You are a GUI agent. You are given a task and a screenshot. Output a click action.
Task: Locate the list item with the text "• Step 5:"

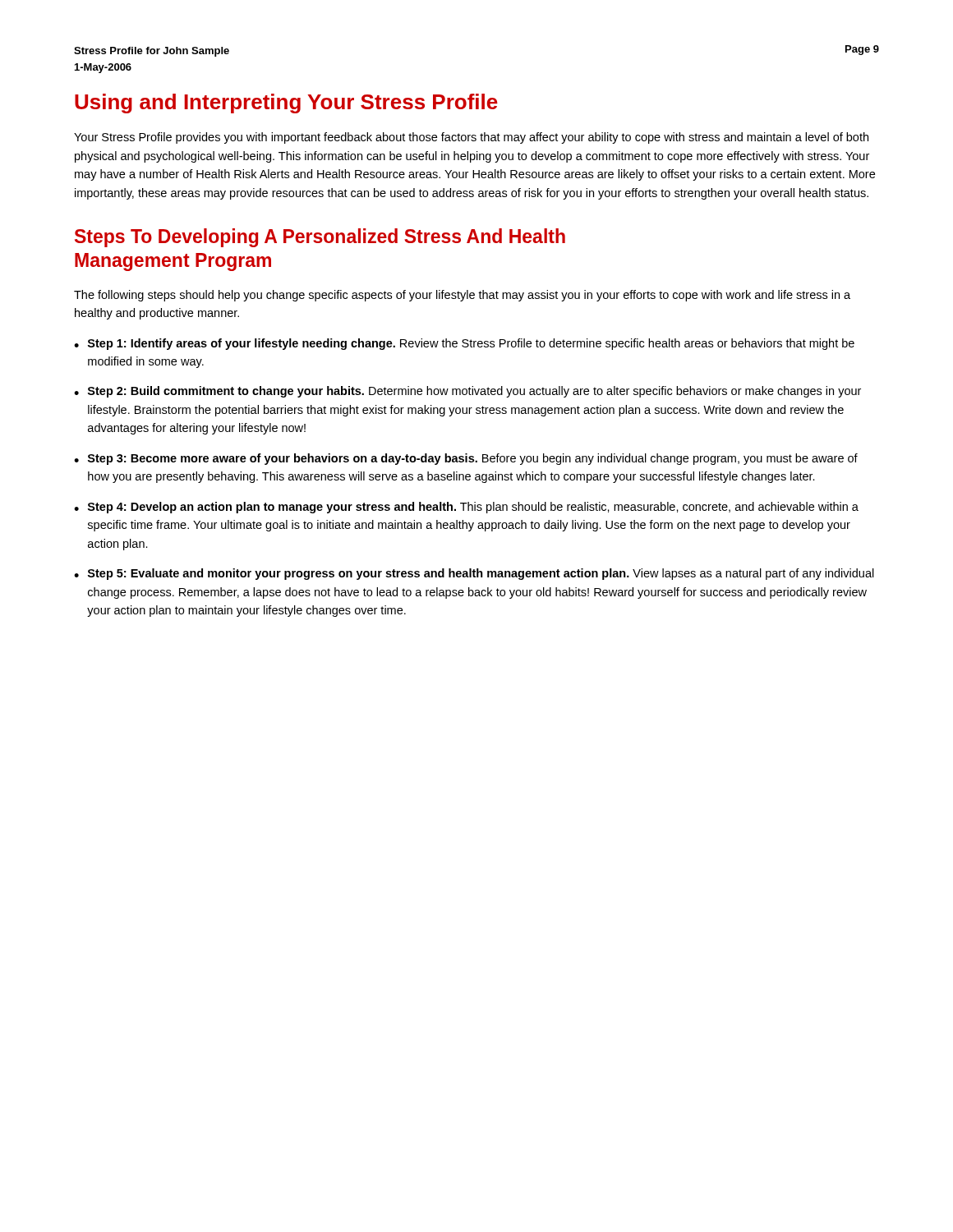click(476, 592)
